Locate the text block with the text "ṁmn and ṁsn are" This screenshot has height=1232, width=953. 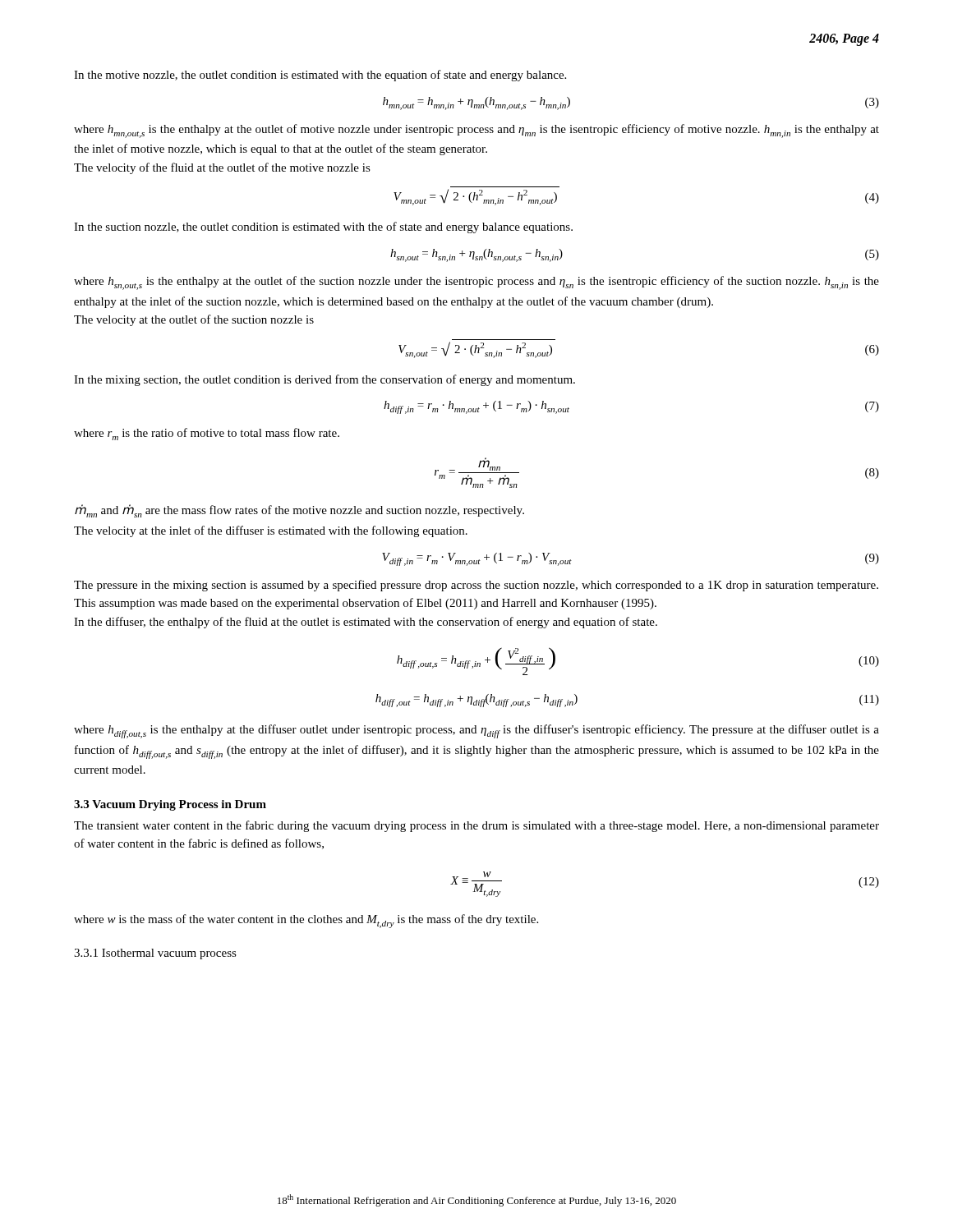pos(299,520)
